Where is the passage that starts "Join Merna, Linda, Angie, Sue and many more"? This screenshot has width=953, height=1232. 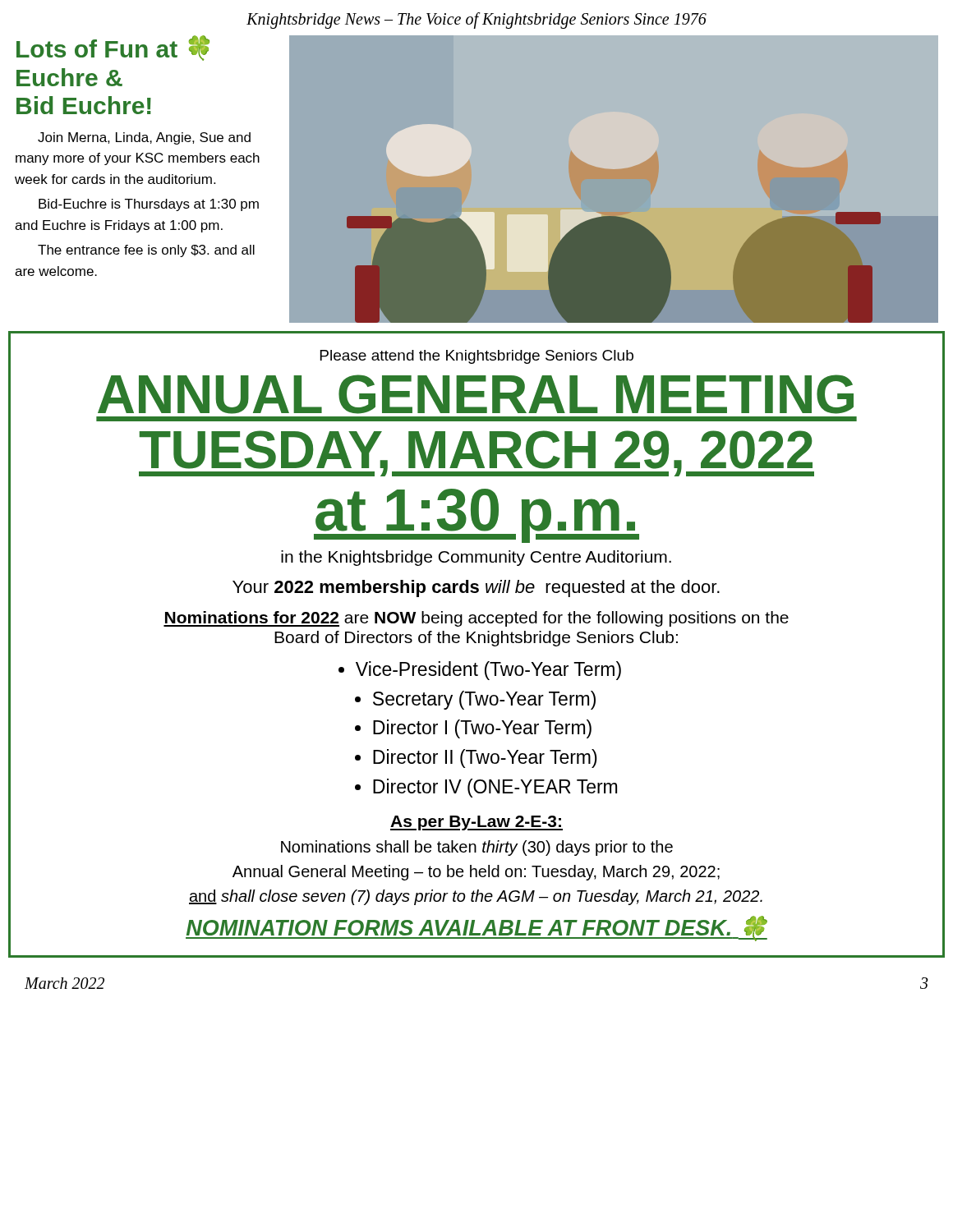(x=142, y=204)
